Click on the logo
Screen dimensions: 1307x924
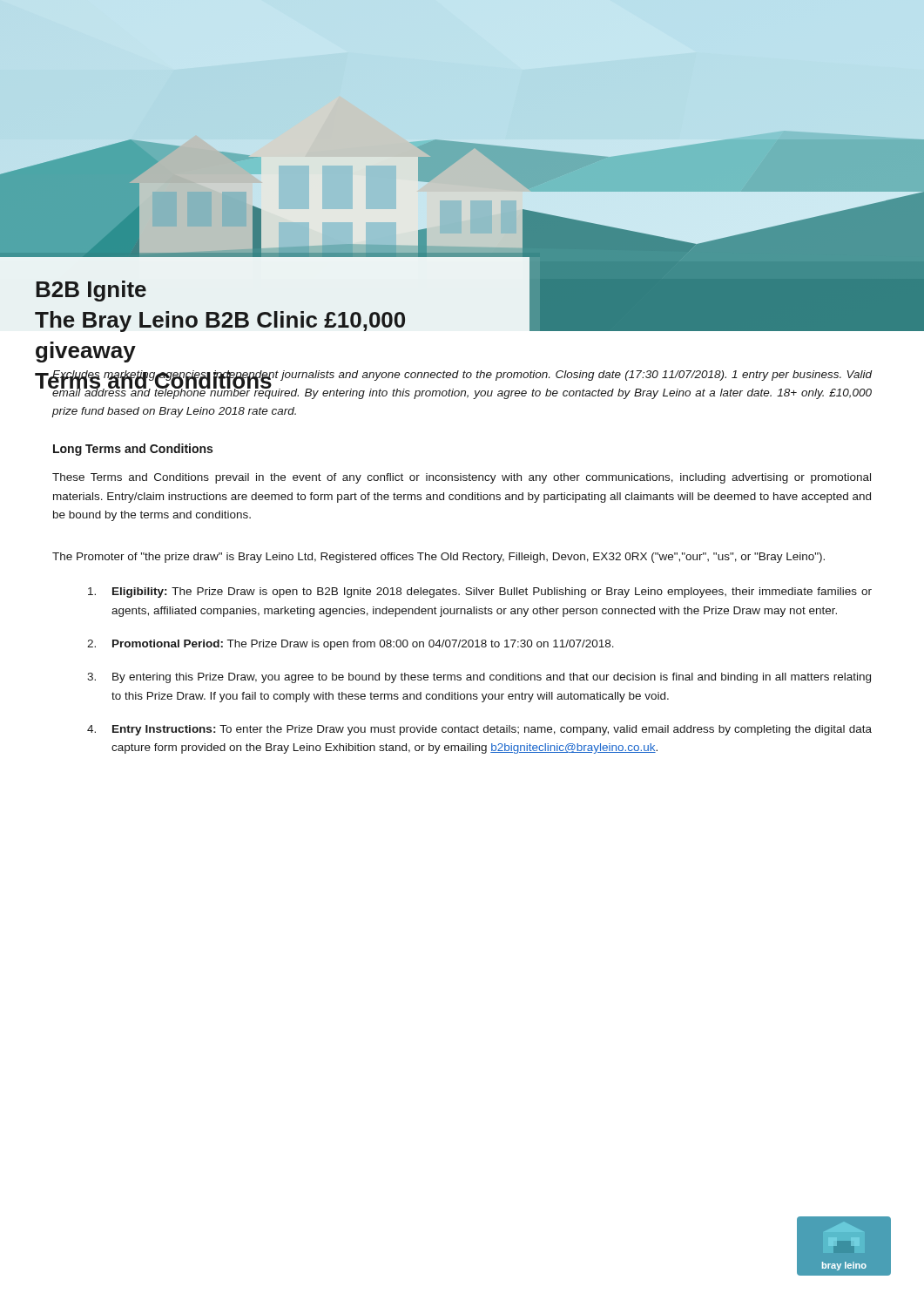click(x=844, y=1248)
